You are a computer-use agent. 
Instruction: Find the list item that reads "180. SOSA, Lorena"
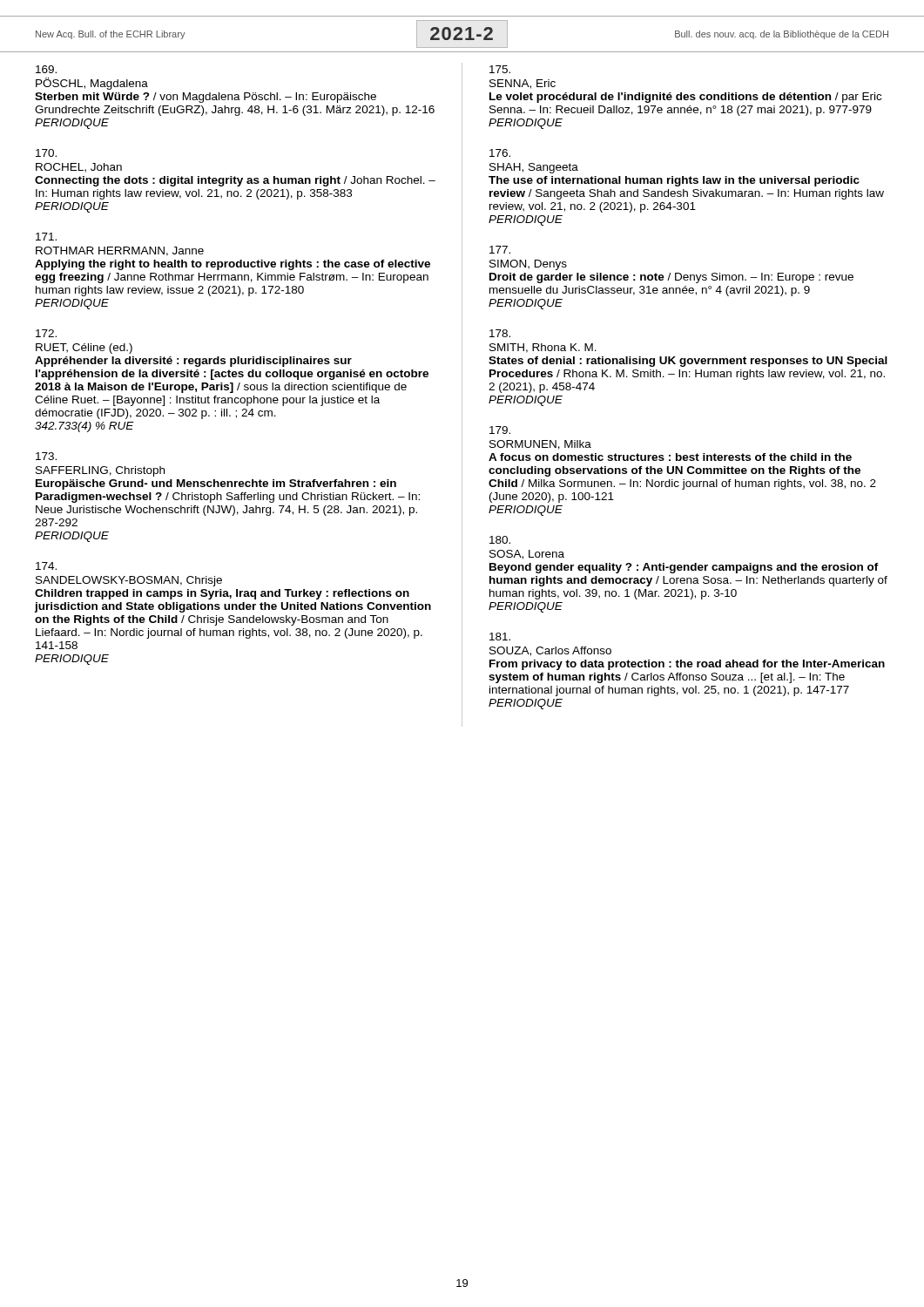tap(689, 573)
